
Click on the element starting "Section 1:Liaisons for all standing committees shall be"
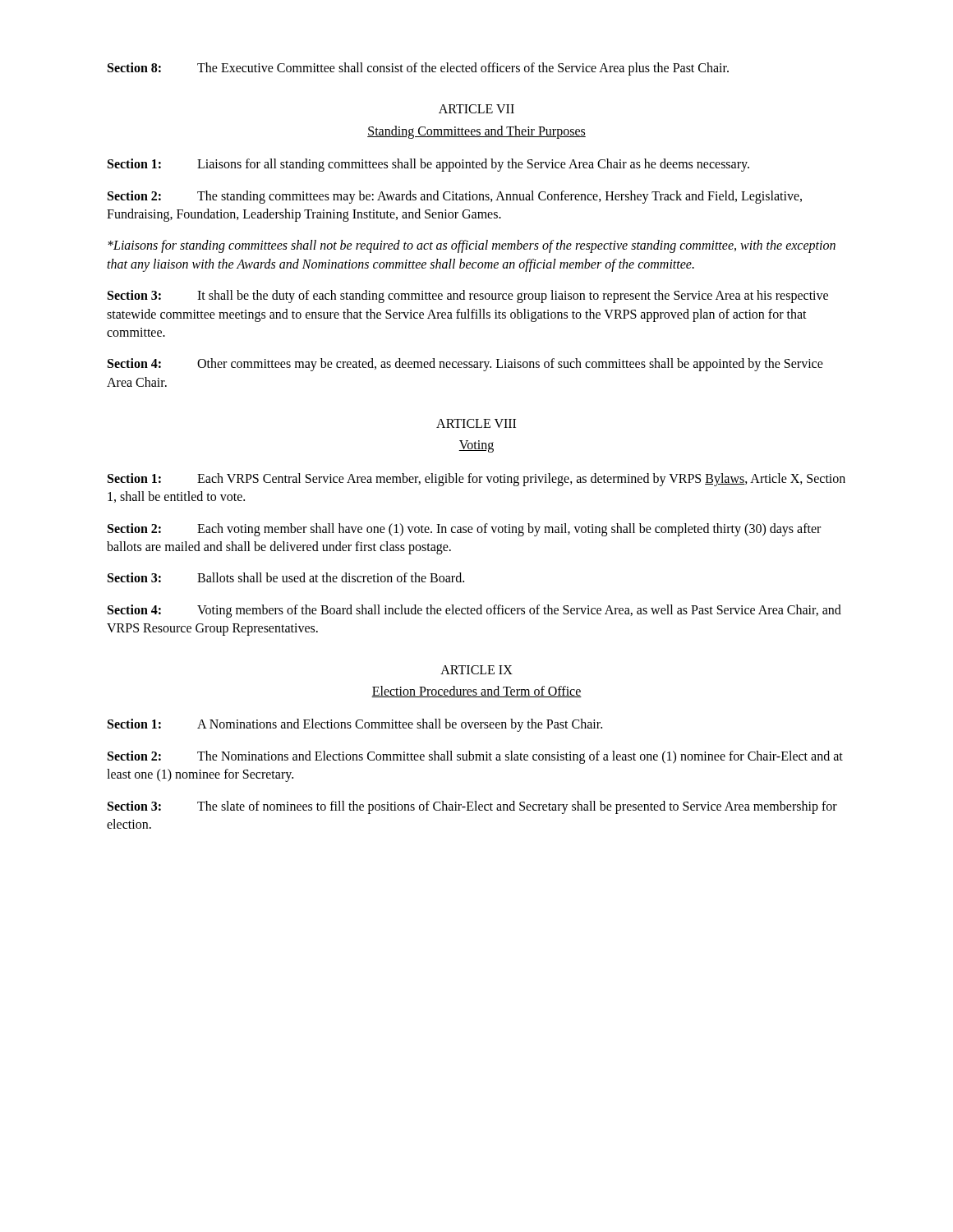(428, 165)
